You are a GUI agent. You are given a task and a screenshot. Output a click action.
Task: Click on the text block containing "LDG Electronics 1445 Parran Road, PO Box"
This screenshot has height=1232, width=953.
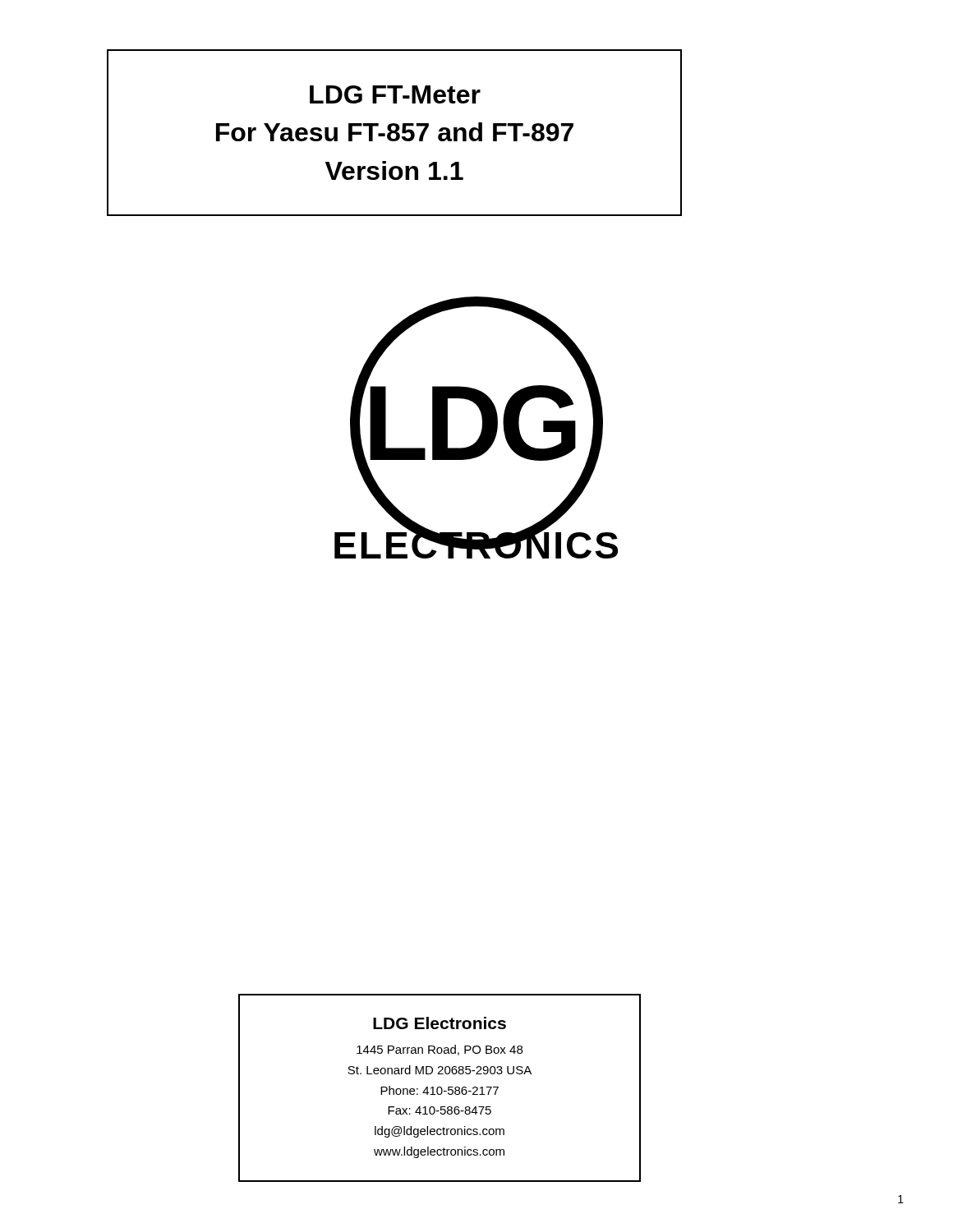[440, 1088]
